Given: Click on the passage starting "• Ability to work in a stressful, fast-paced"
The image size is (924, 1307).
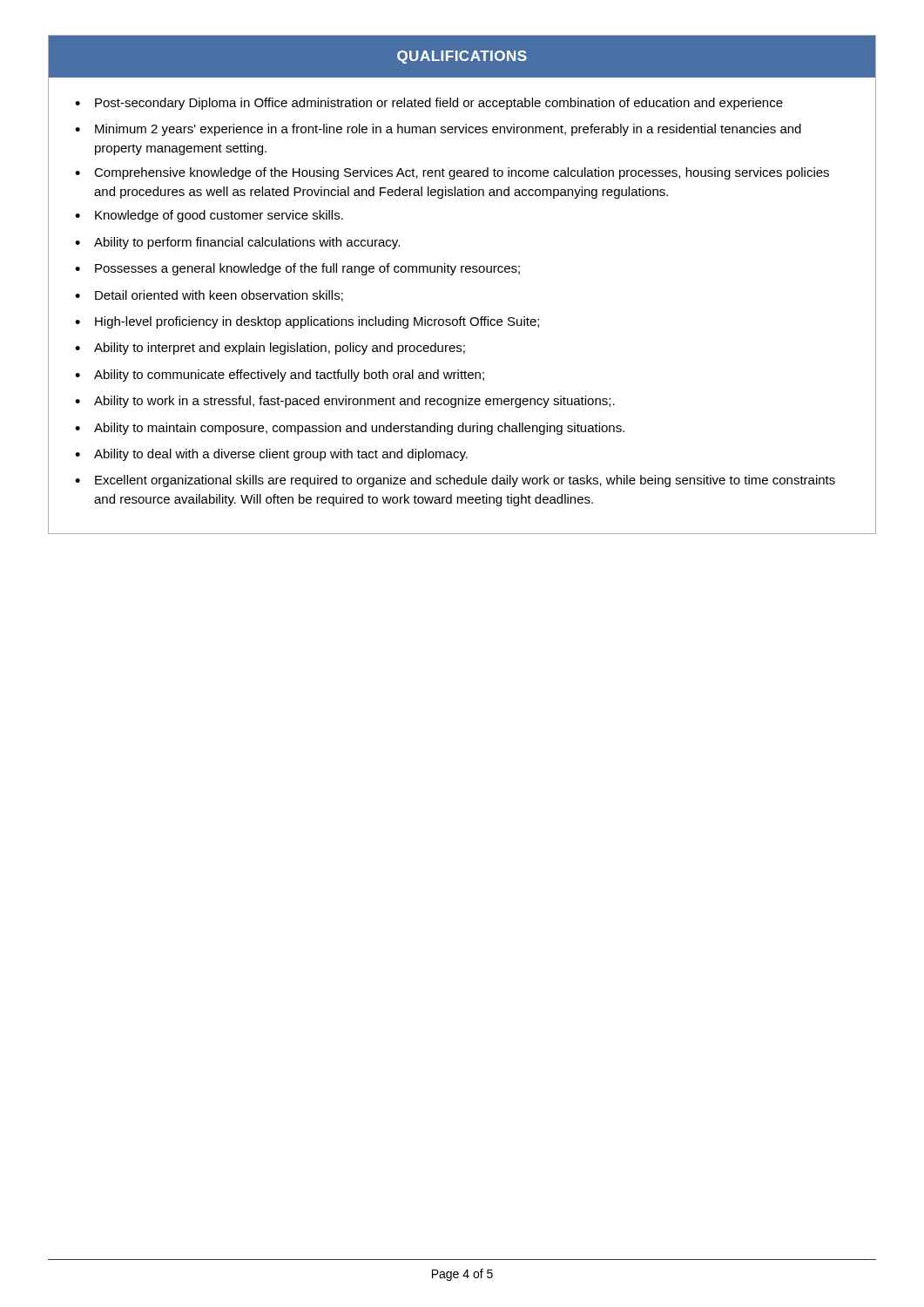Looking at the screenshot, I should [x=462, y=402].
